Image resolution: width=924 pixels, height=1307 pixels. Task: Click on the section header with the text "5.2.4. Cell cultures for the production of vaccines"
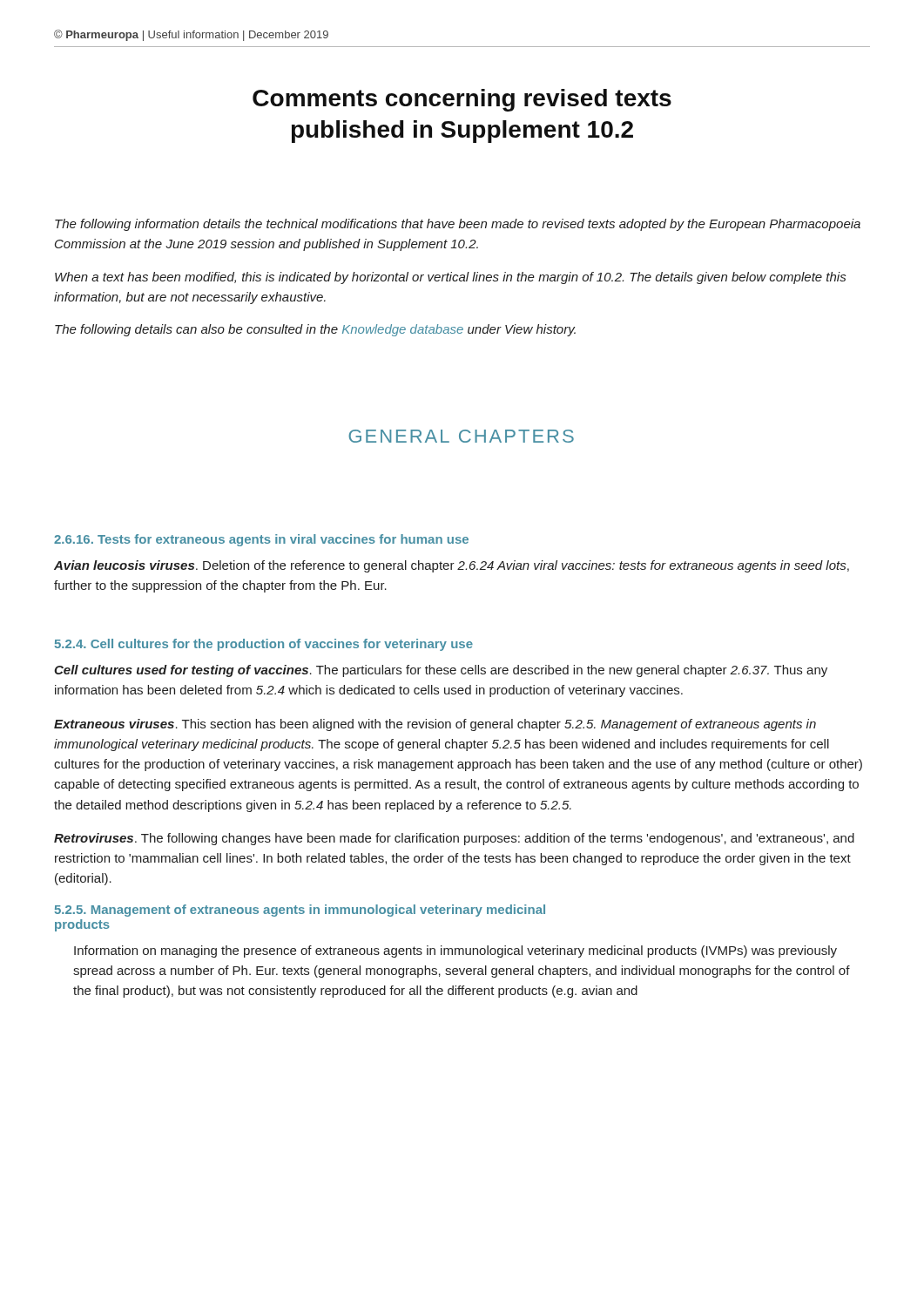point(462,644)
